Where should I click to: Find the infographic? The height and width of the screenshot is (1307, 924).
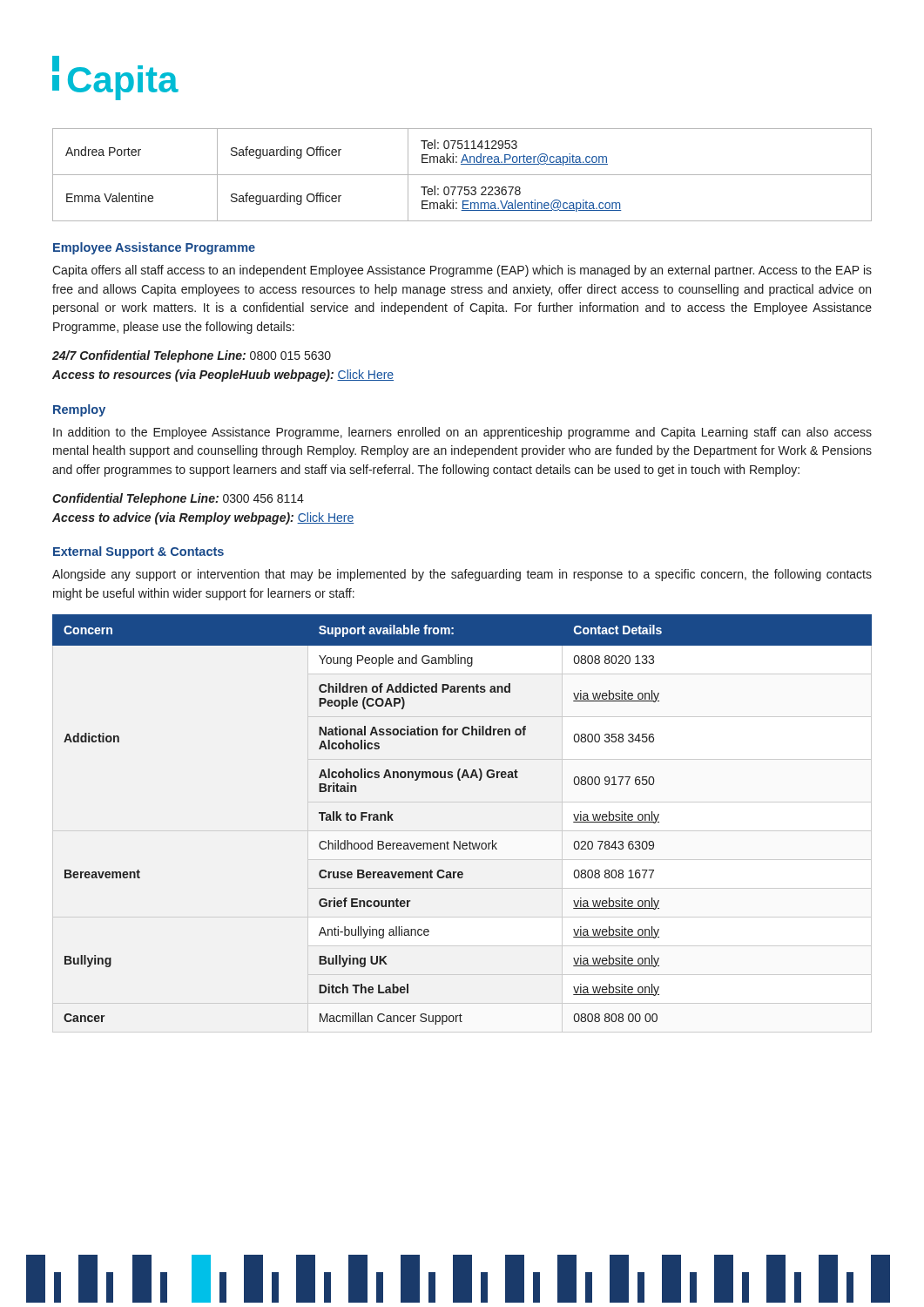462,1276
